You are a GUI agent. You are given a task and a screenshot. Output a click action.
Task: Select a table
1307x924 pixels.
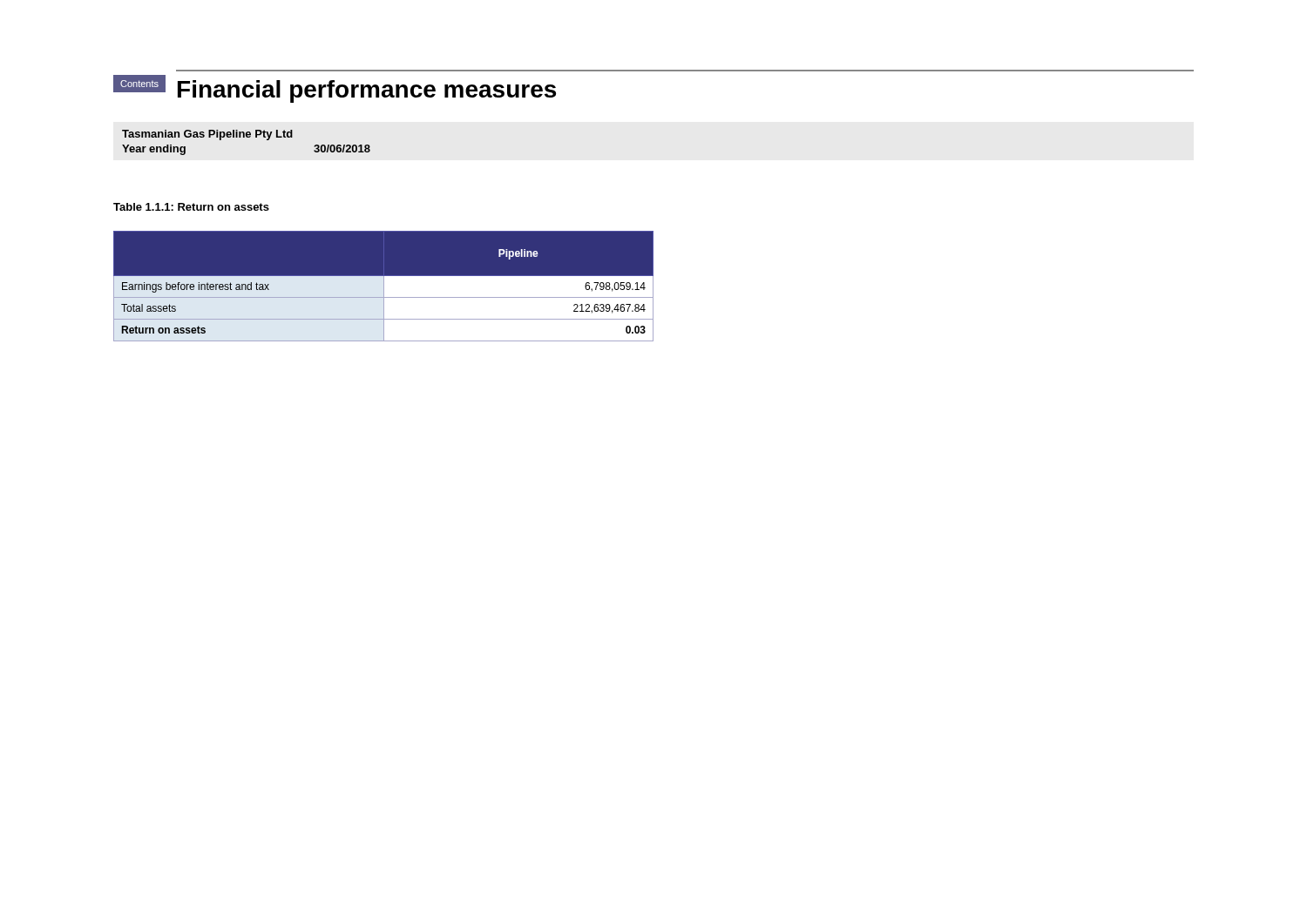[x=383, y=286]
